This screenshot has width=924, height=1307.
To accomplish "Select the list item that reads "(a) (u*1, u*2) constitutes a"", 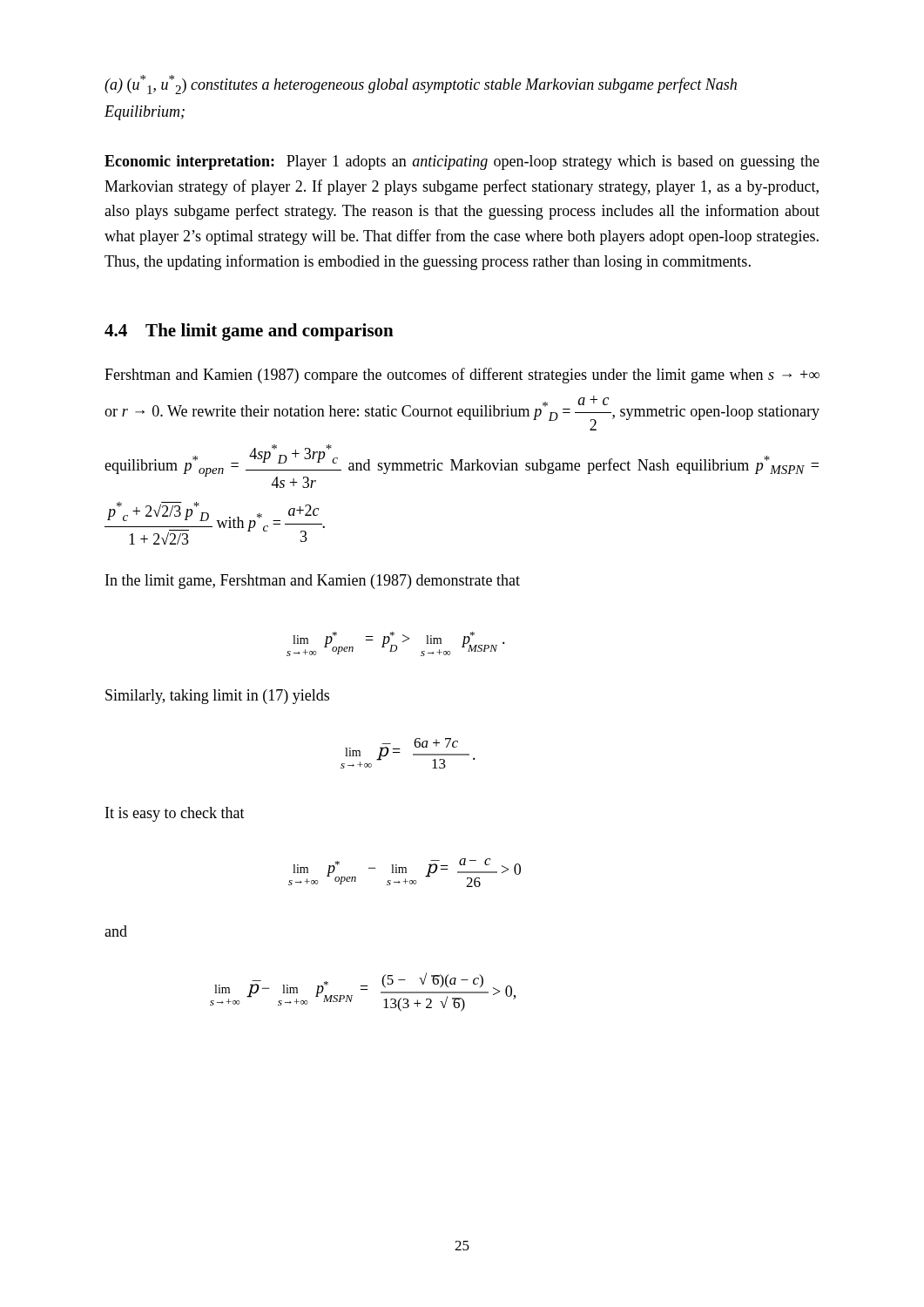I will coord(421,96).
